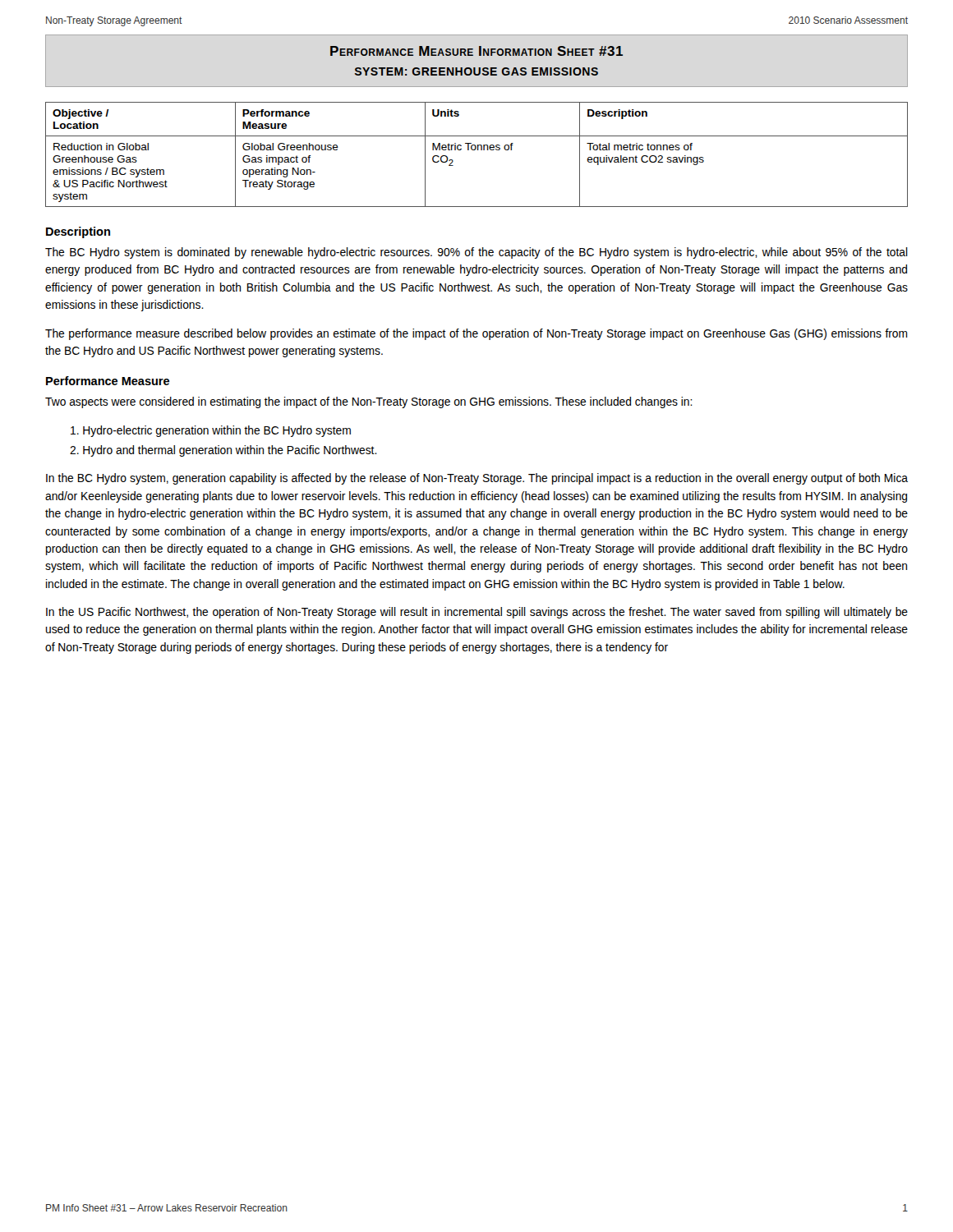This screenshot has width=953, height=1232.
Task: Locate the text starting "In the BC Hydro system, generation capability"
Action: 476,531
